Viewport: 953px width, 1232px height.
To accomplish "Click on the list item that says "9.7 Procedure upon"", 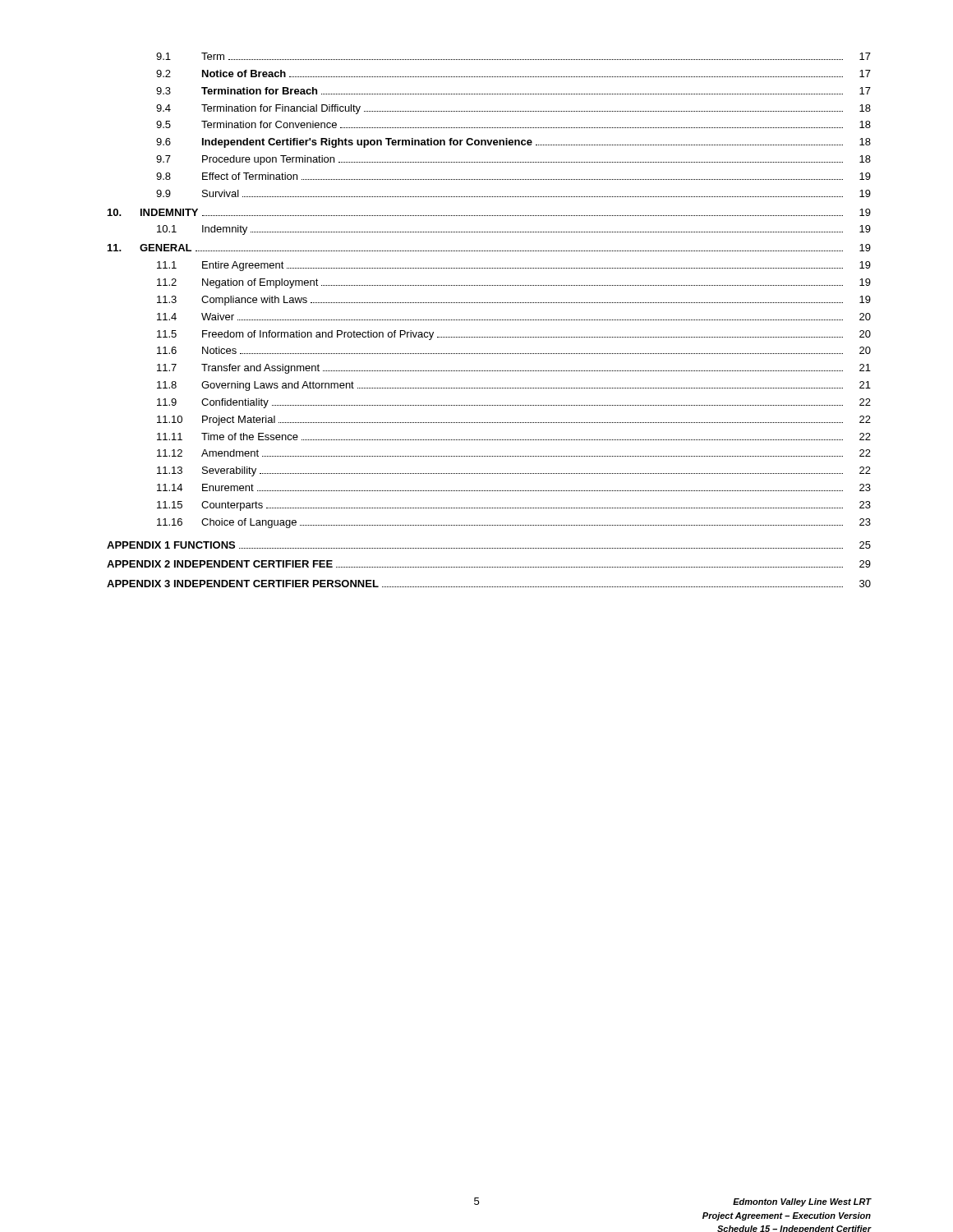I will [513, 160].
